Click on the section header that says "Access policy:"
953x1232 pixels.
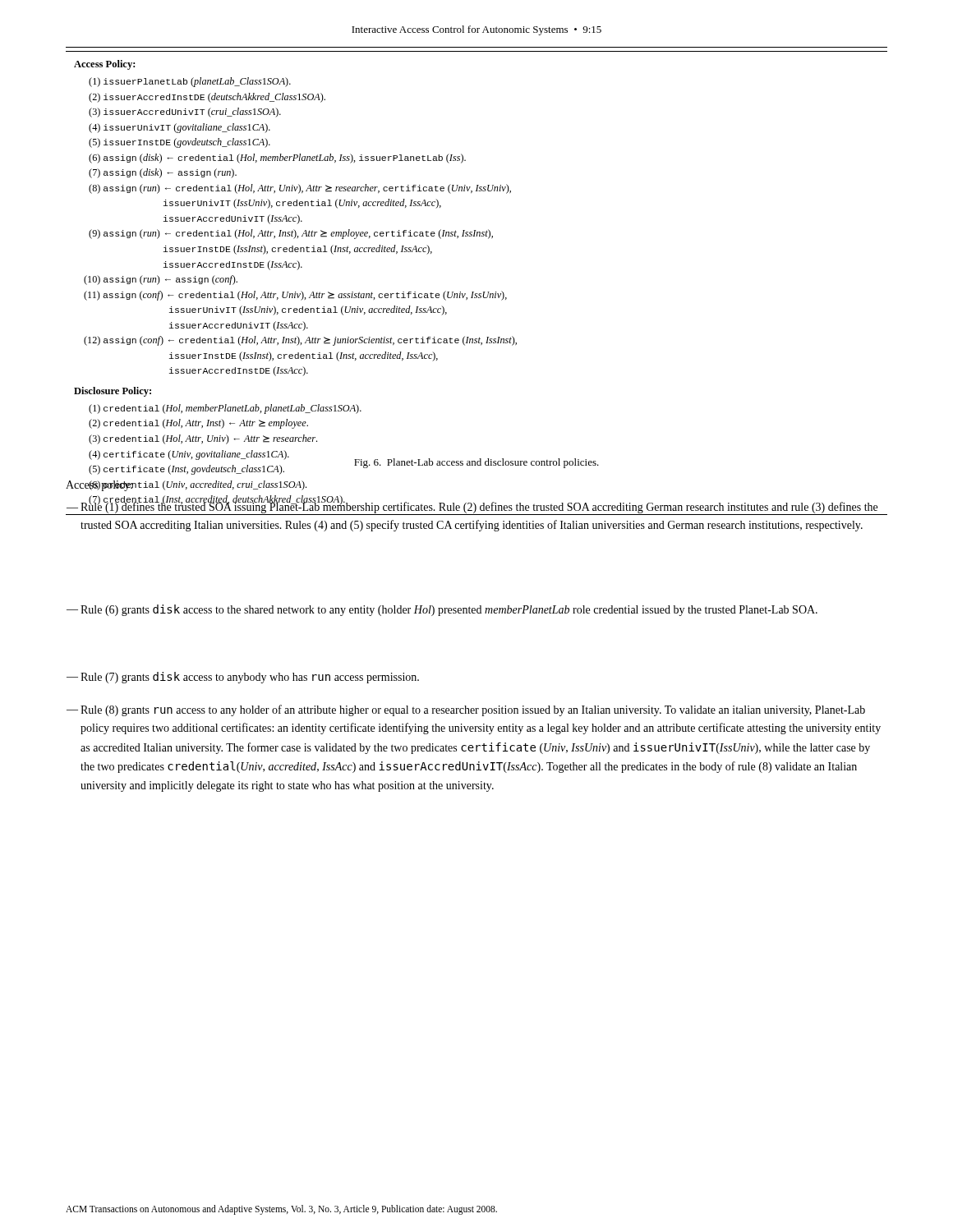tap(99, 485)
